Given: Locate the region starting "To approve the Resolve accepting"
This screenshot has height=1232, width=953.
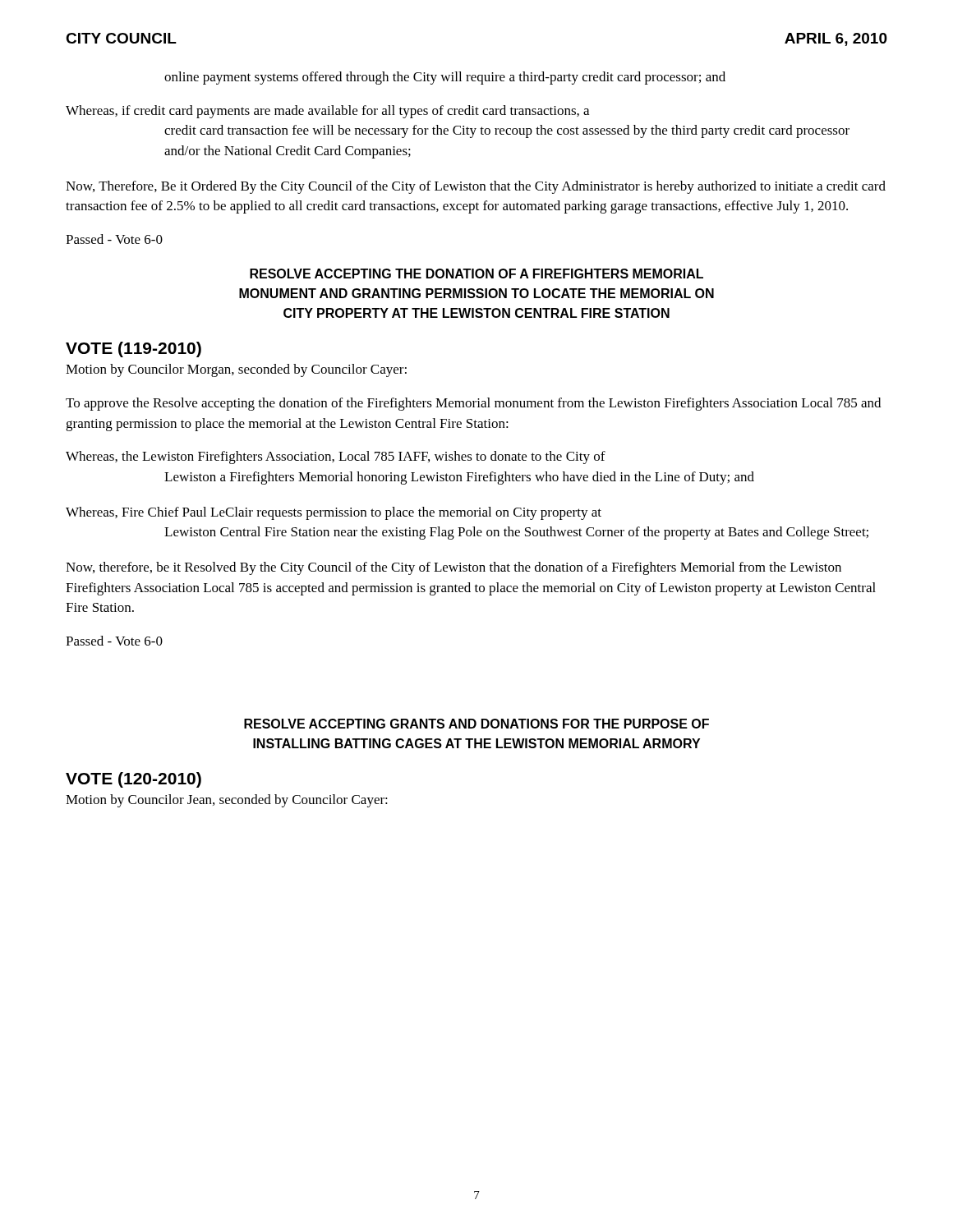Looking at the screenshot, I should (473, 413).
